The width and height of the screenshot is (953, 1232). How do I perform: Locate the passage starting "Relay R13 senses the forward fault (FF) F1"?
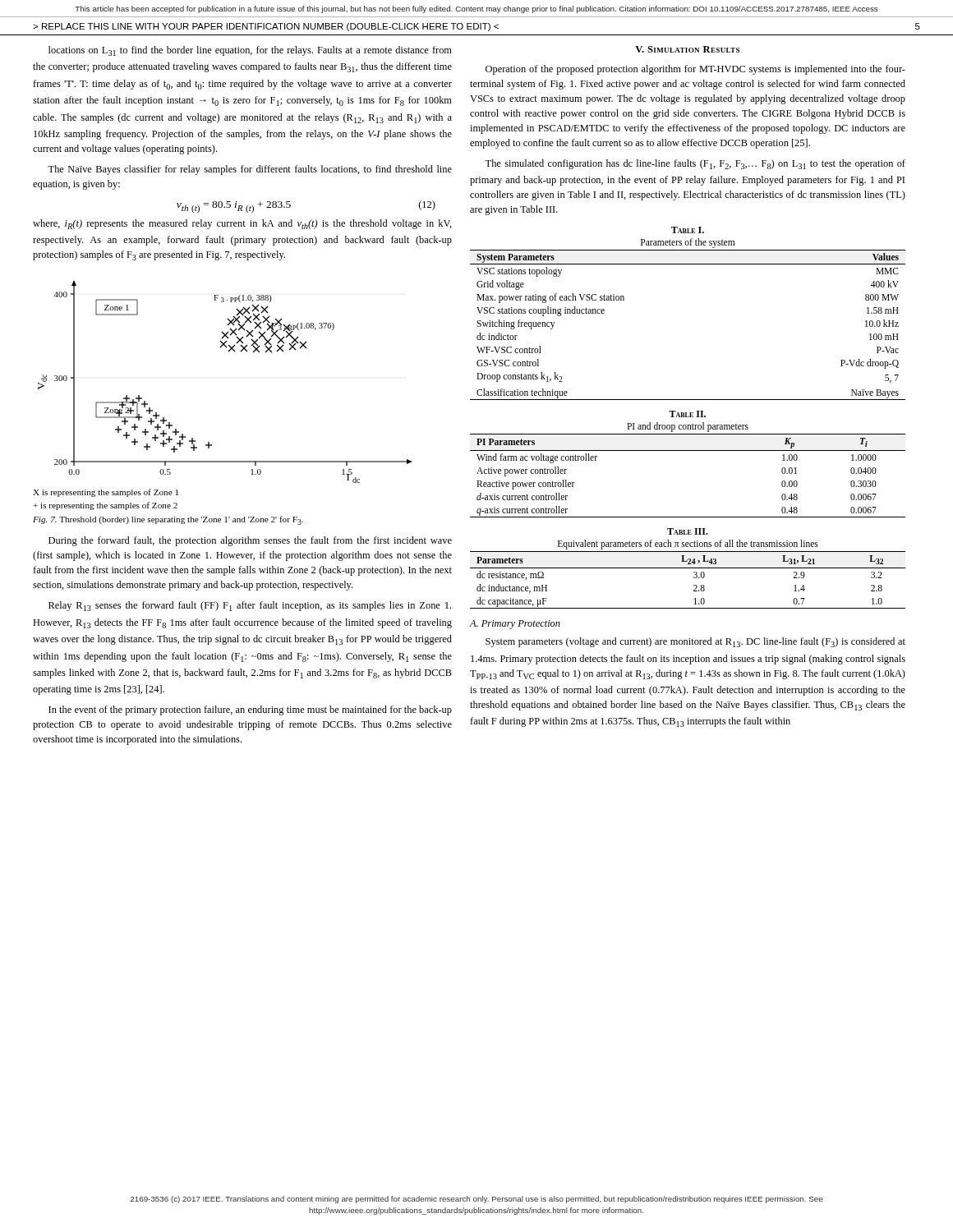(x=242, y=648)
